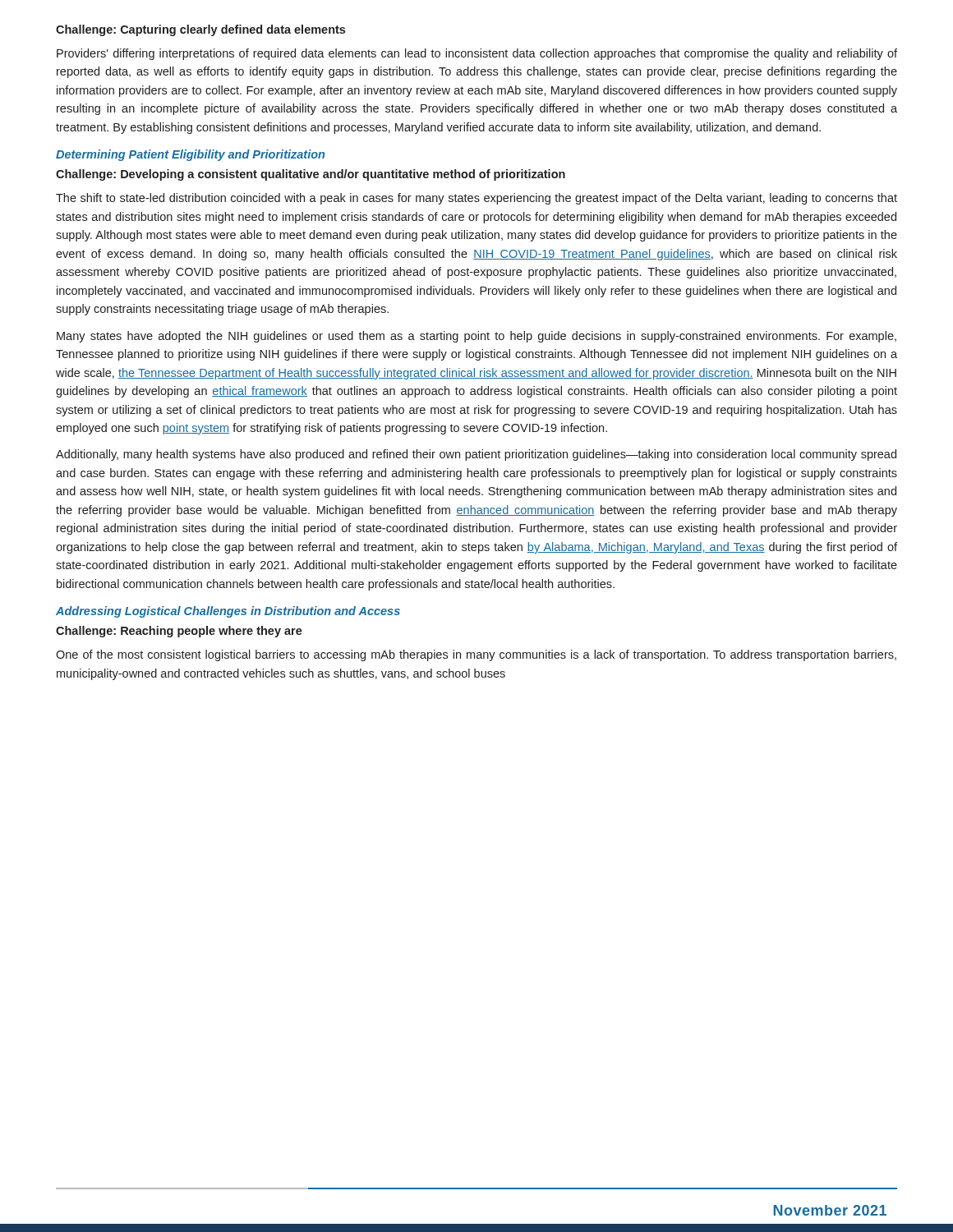Navigate to the element starting "Challenge: Capturing clearly defined data elements"
The width and height of the screenshot is (953, 1232).
201,30
